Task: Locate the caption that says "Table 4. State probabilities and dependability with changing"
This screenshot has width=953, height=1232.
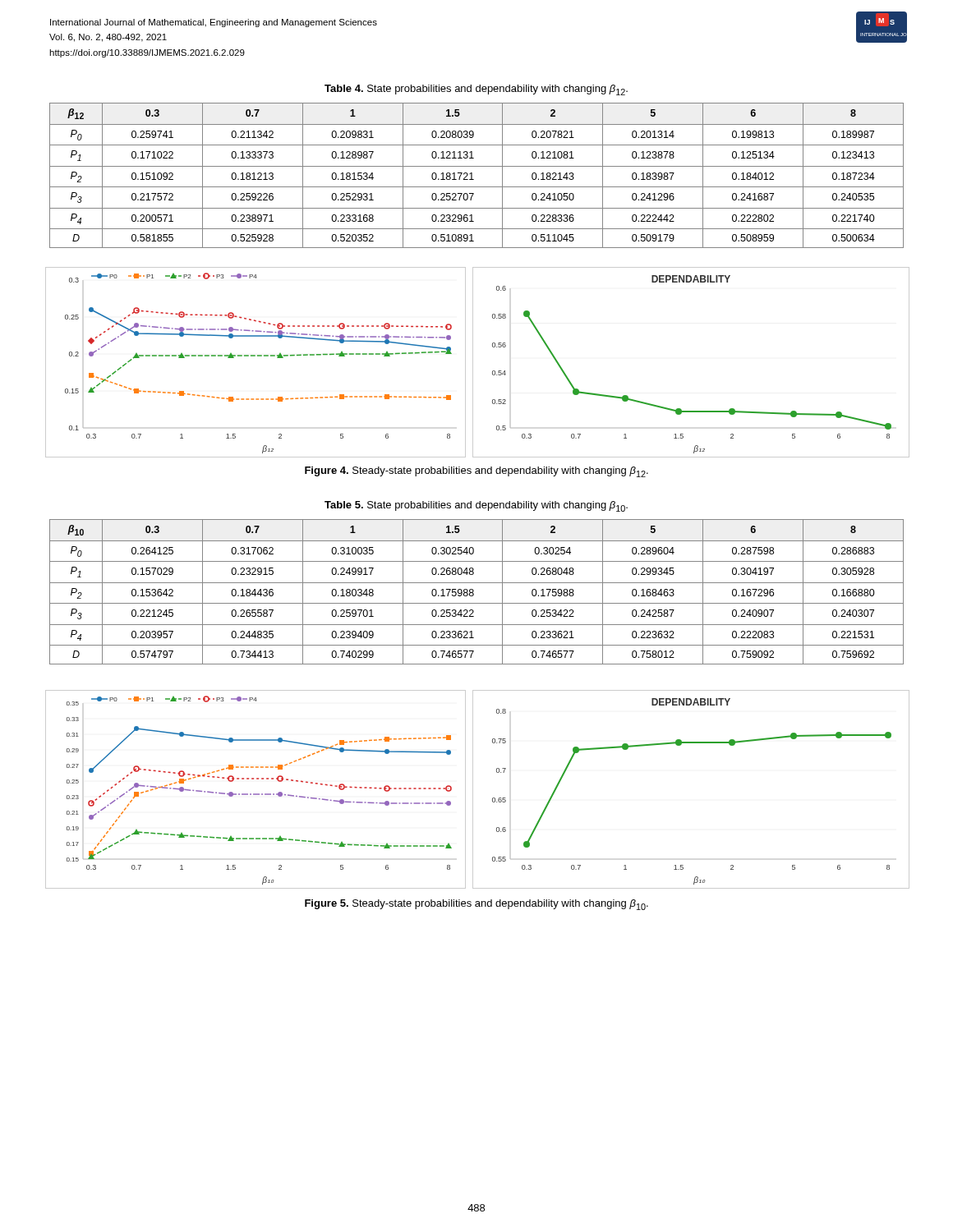Action: click(476, 89)
